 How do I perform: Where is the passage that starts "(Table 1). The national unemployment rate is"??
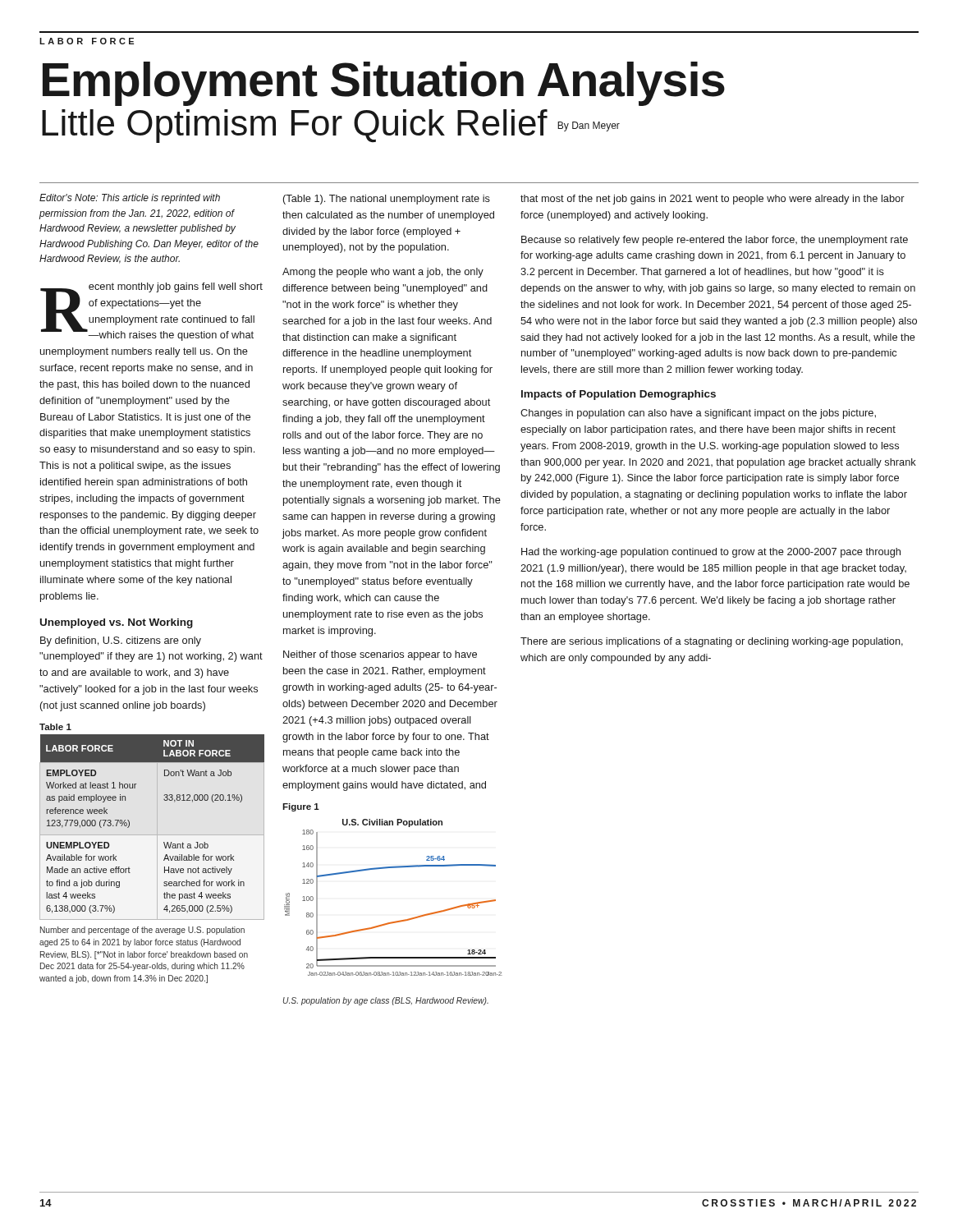point(389,223)
